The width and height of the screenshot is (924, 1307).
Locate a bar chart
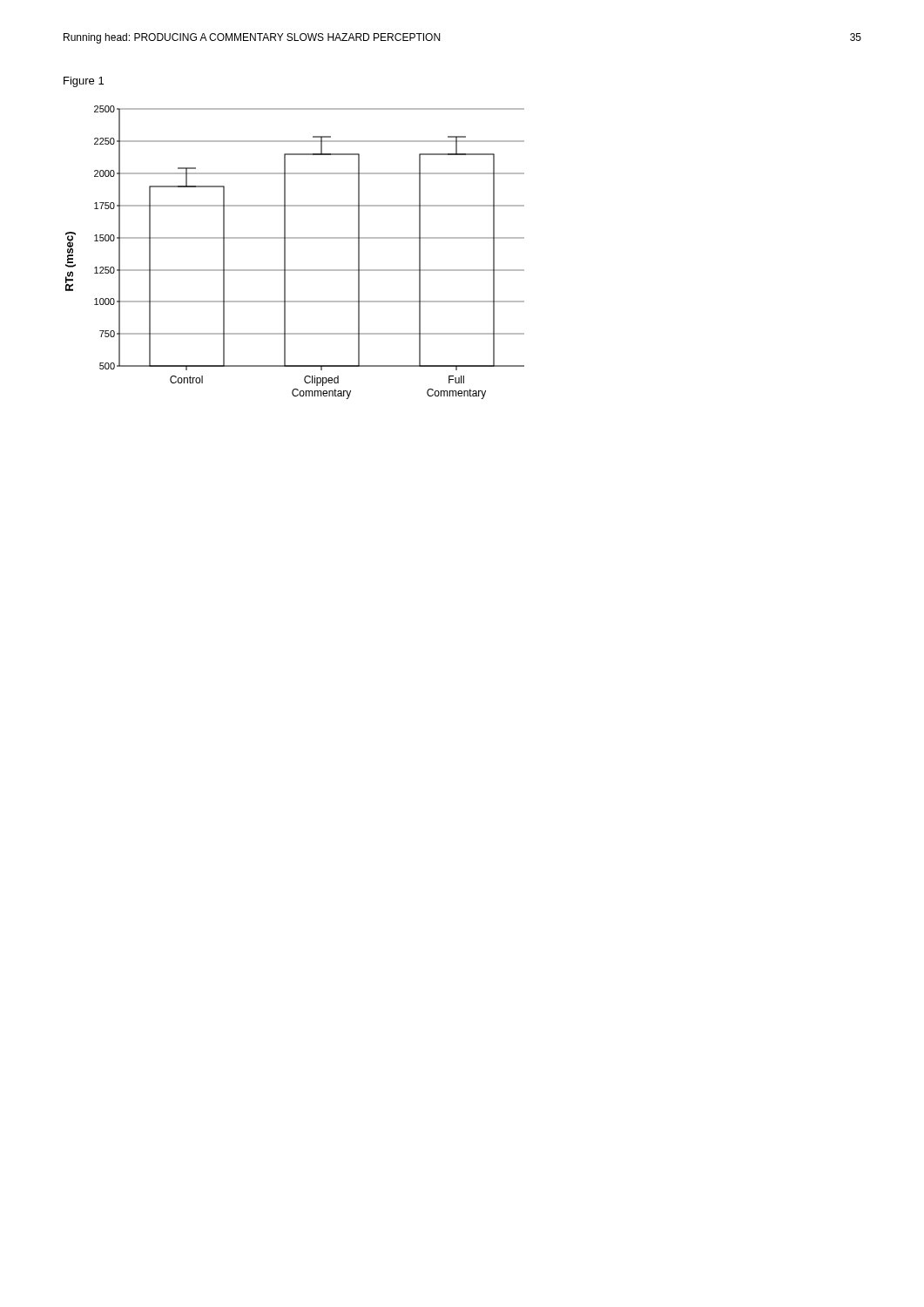[307, 259]
